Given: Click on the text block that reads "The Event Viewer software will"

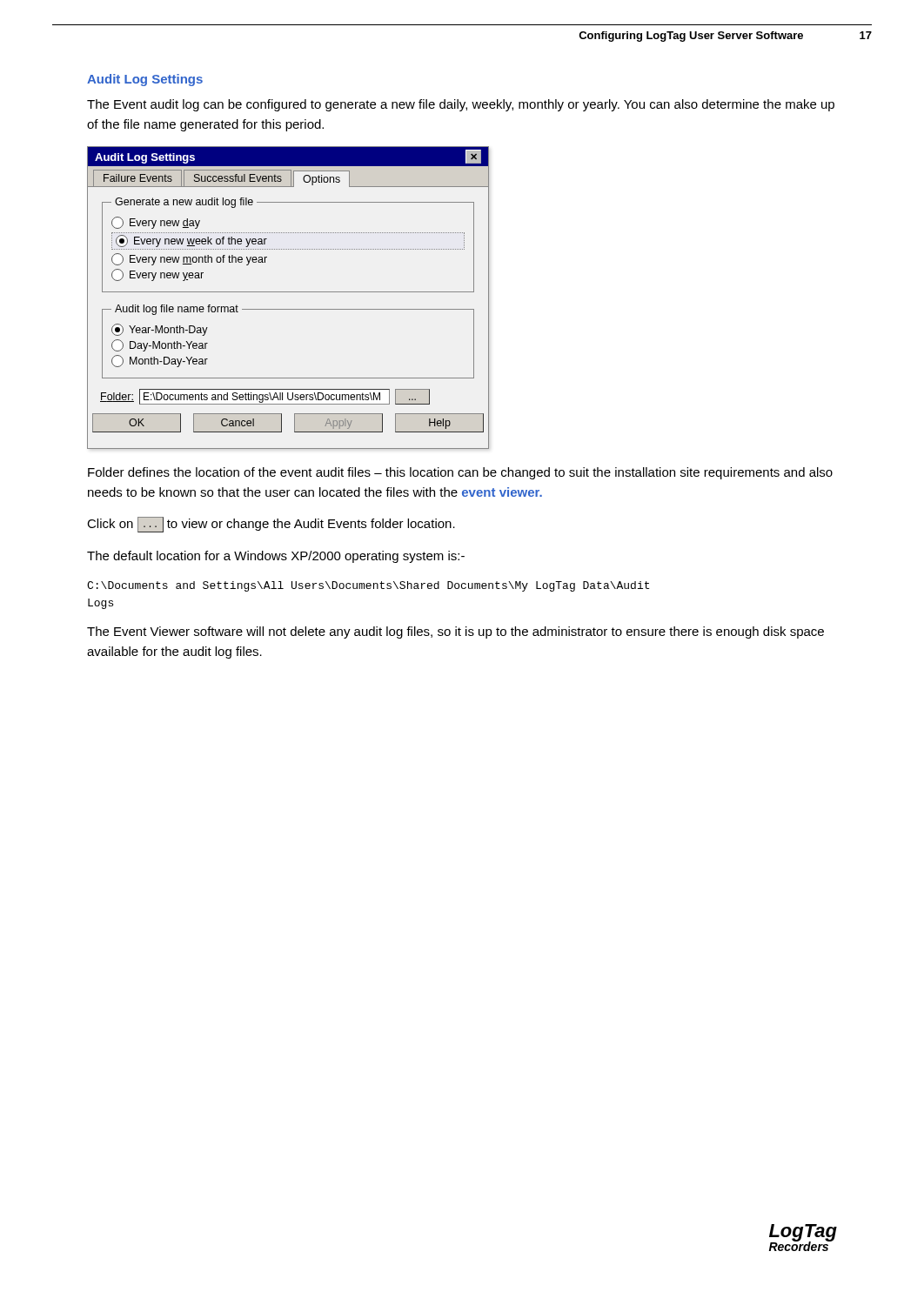Looking at the screenshot, I should pyautogui.click(x=456, y=641).
